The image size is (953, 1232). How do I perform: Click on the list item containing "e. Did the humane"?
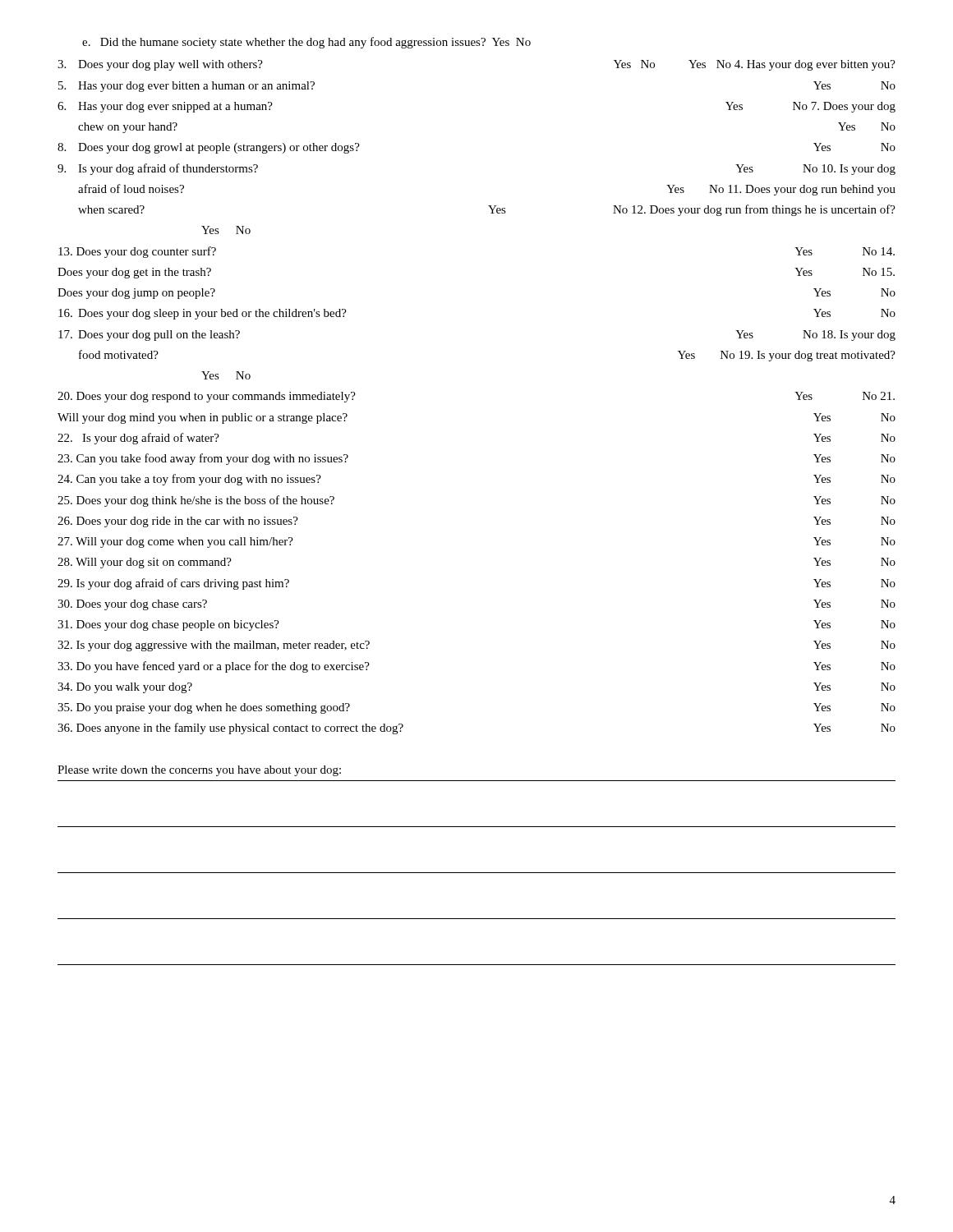pyautogui.click(x=294, y=42)
